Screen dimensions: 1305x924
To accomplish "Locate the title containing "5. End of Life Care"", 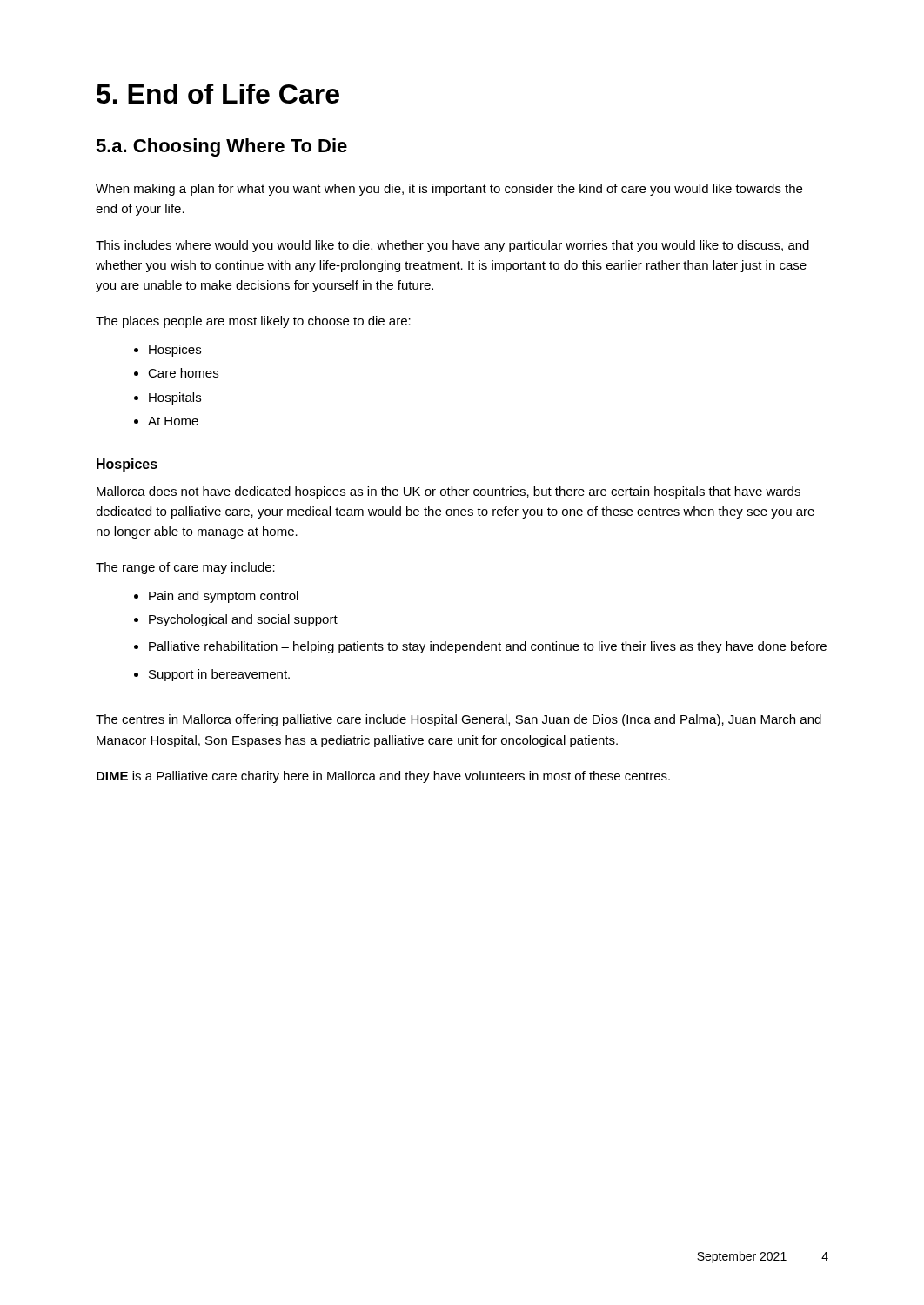I will (x=218, y=94).
